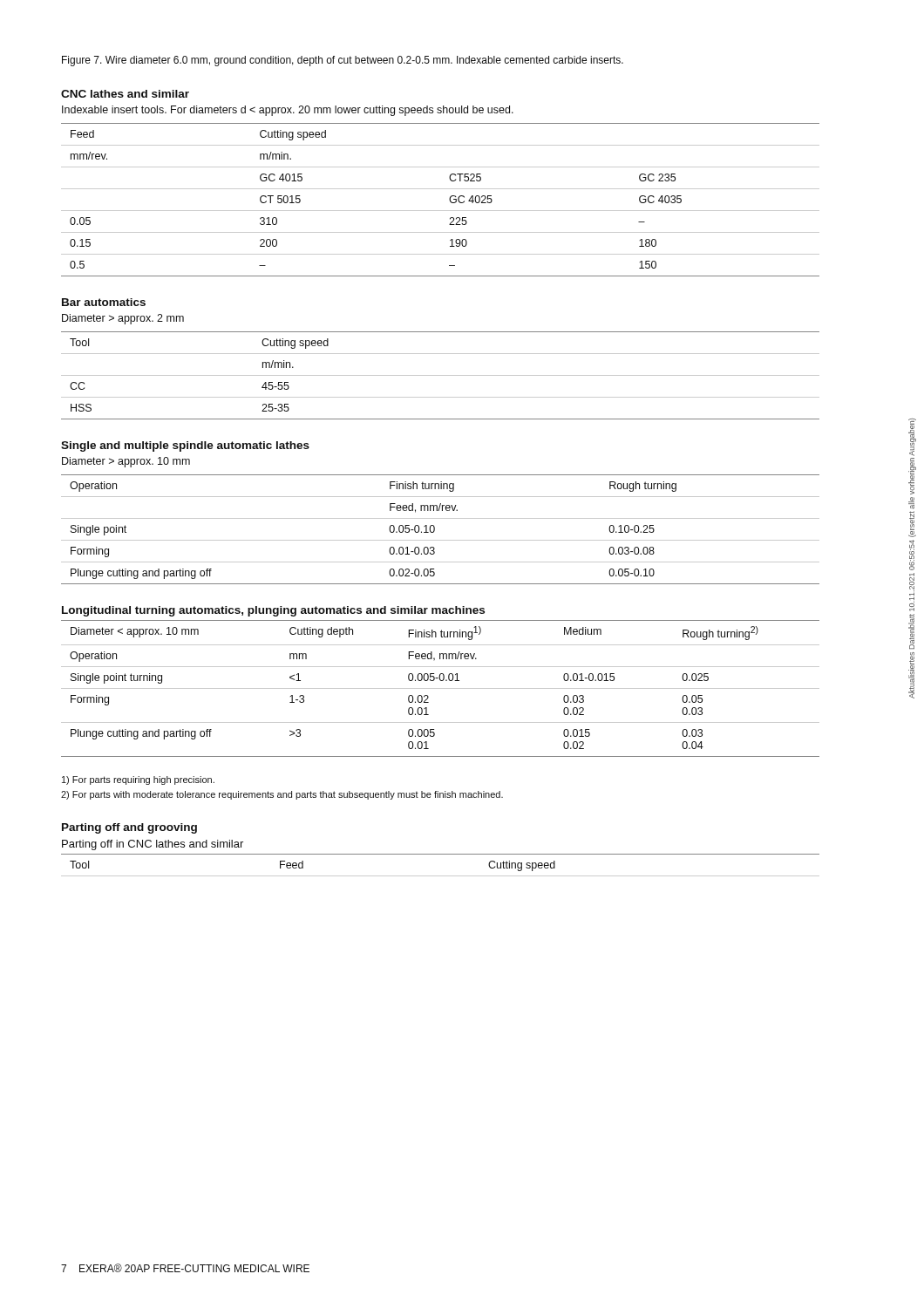Click on the table containing "GC 235"

440,200
